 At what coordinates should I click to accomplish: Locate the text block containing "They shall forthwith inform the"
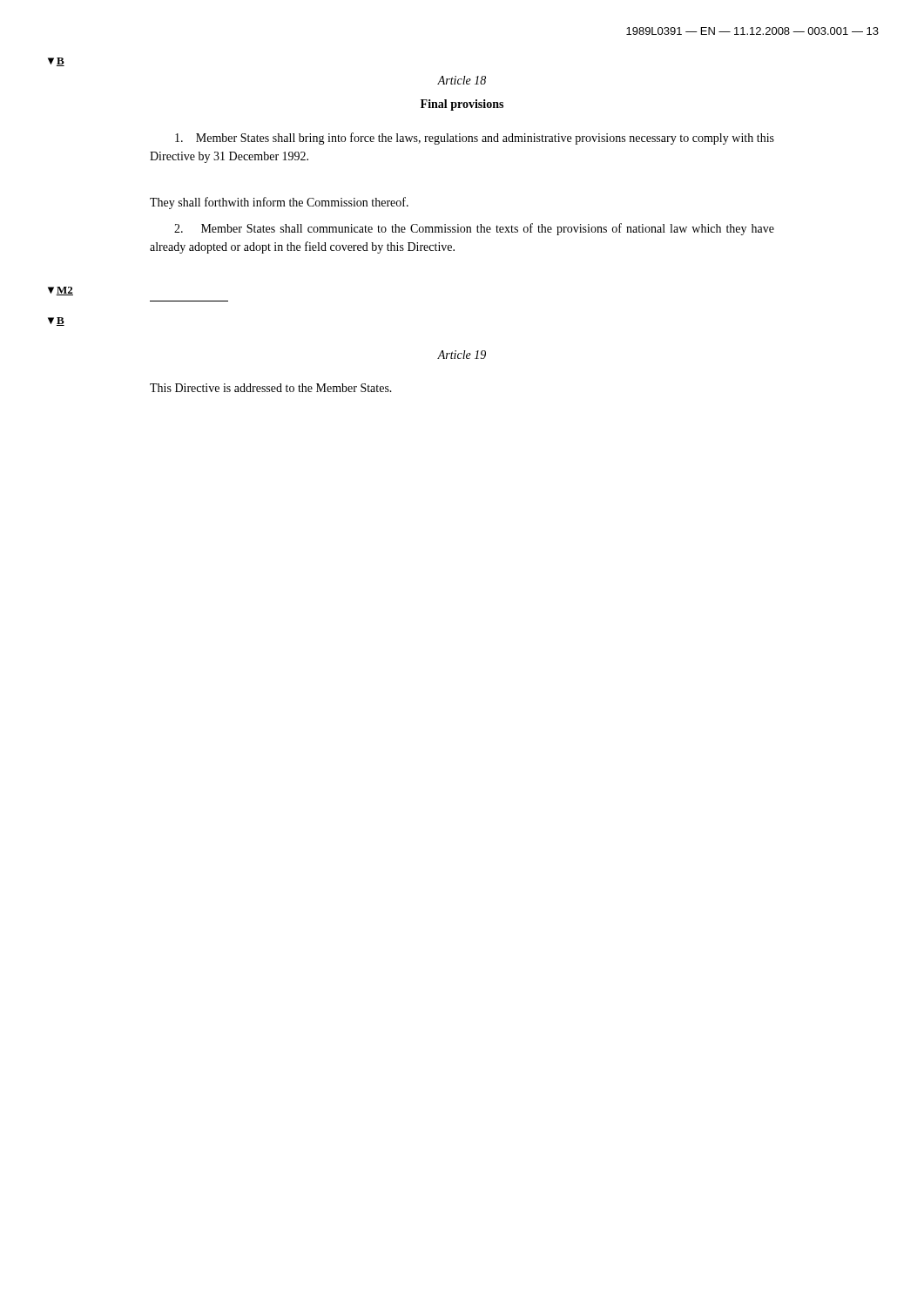279,203
